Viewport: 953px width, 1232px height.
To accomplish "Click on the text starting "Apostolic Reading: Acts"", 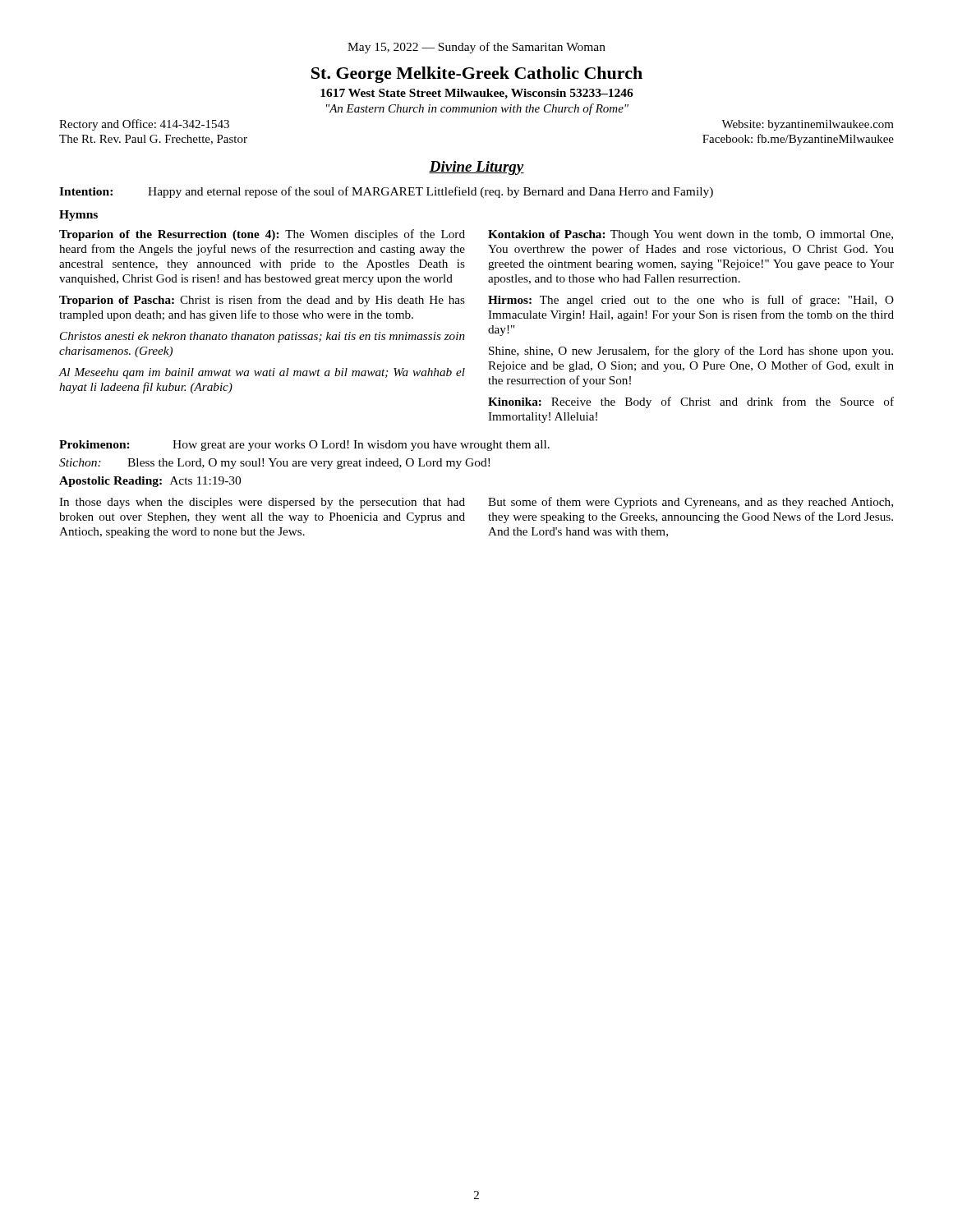I will coord(150,480).
